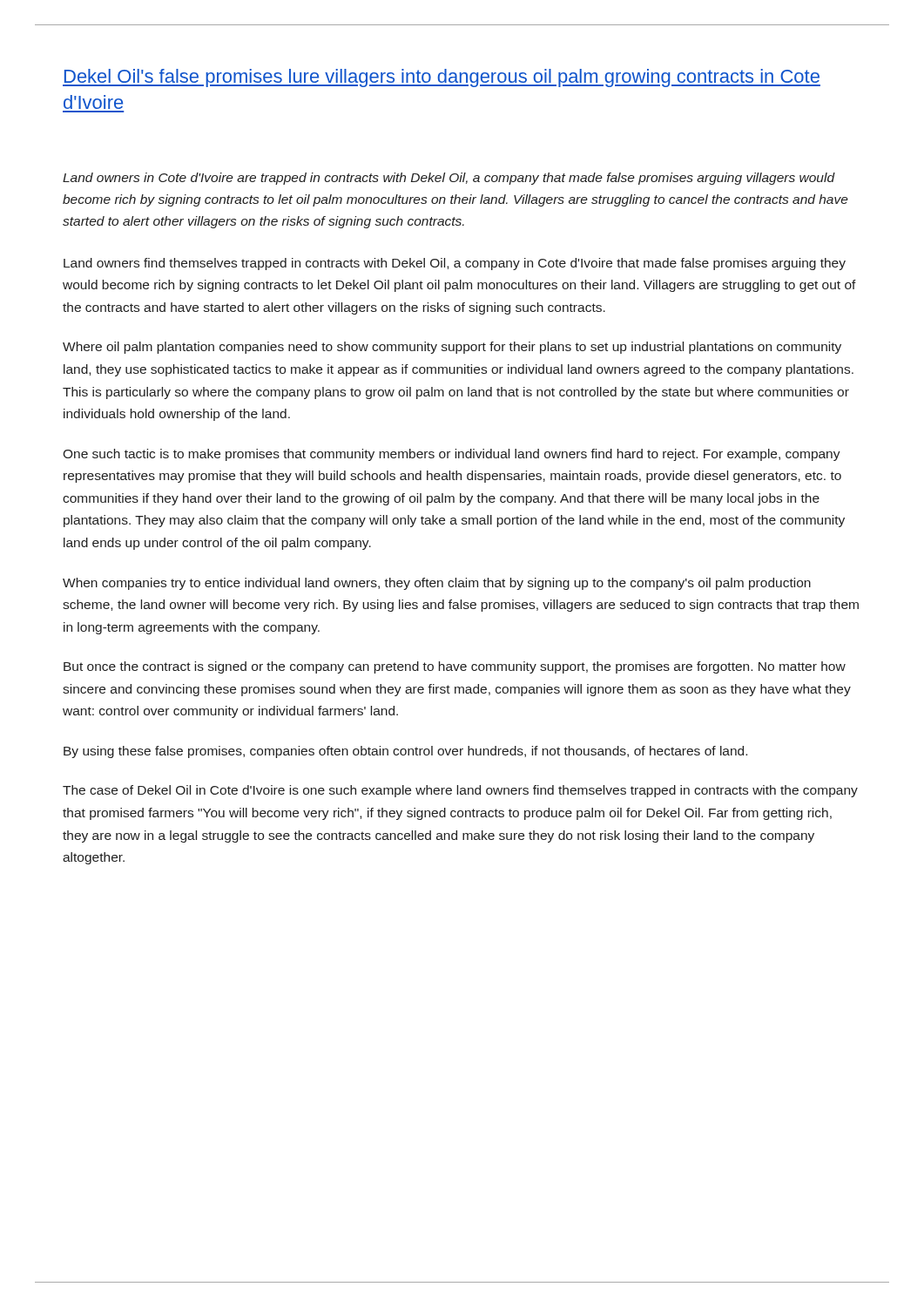Find the text starting "Land owners in Cote d'Ivoire"
The width and height of the screenshot is (924, 1307).
pos(455,199)
